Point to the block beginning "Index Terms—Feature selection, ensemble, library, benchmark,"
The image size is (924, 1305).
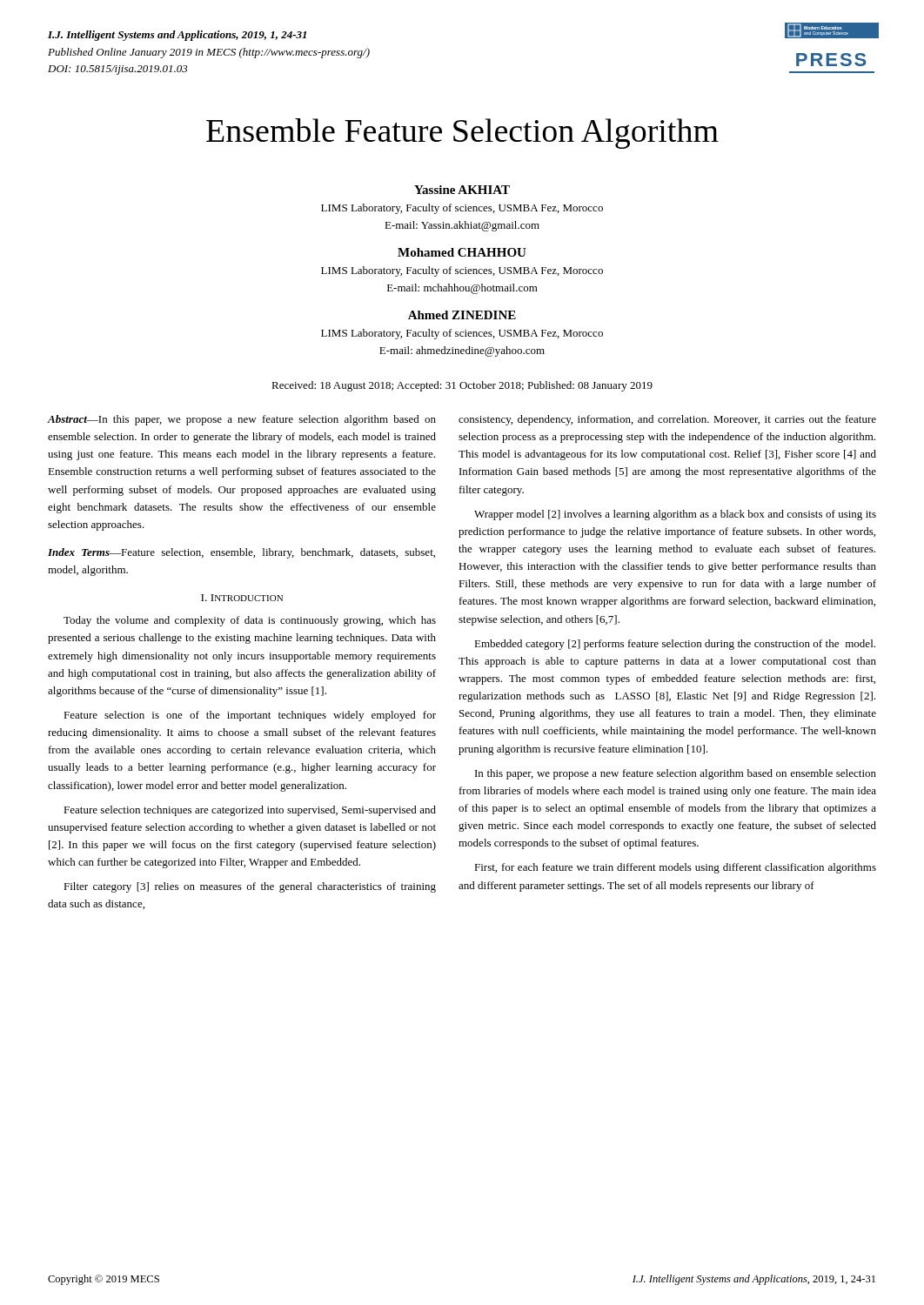[x=242, y=561]
